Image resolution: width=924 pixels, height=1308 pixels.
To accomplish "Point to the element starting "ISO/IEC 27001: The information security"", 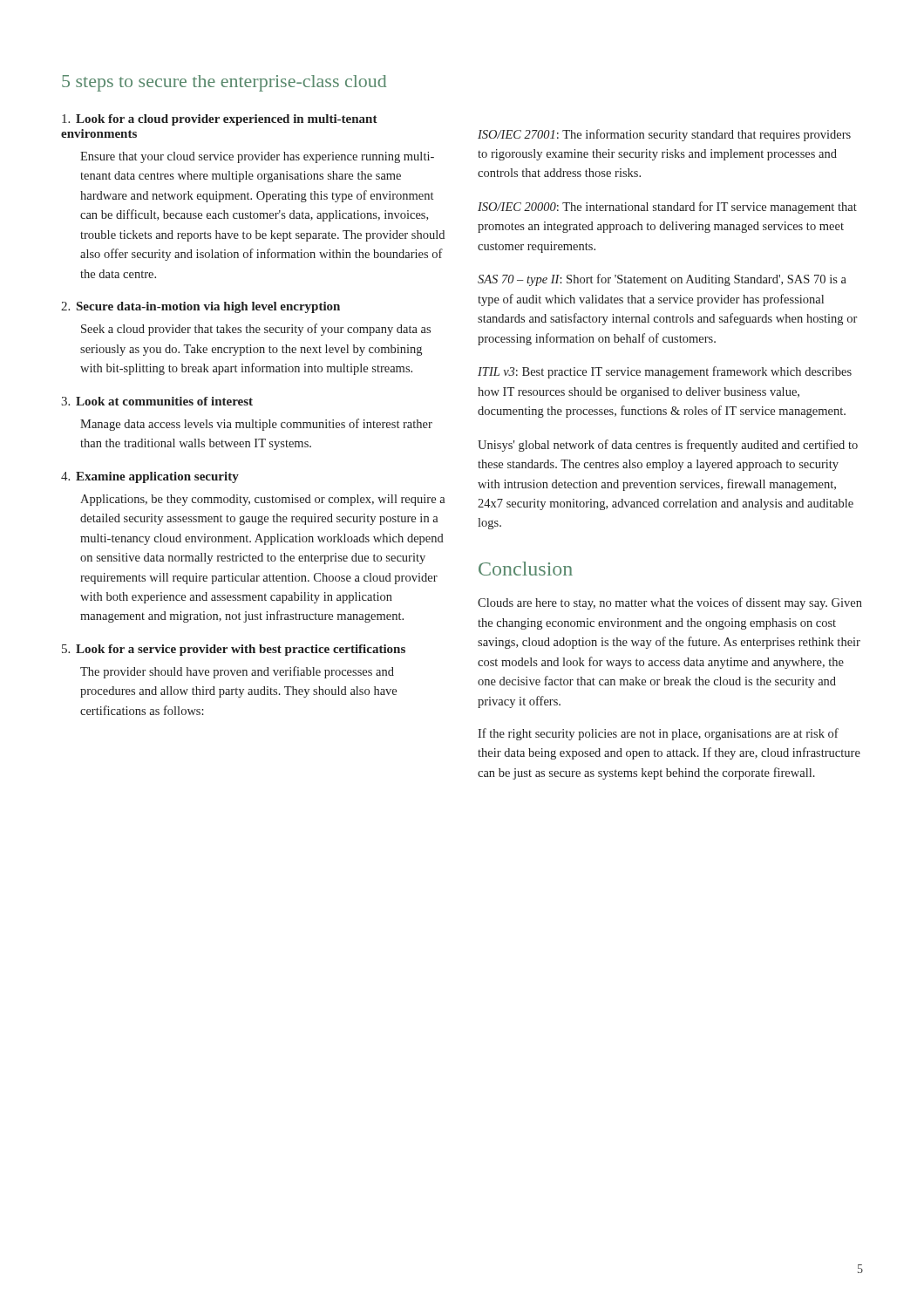I will tap(670, 154).
